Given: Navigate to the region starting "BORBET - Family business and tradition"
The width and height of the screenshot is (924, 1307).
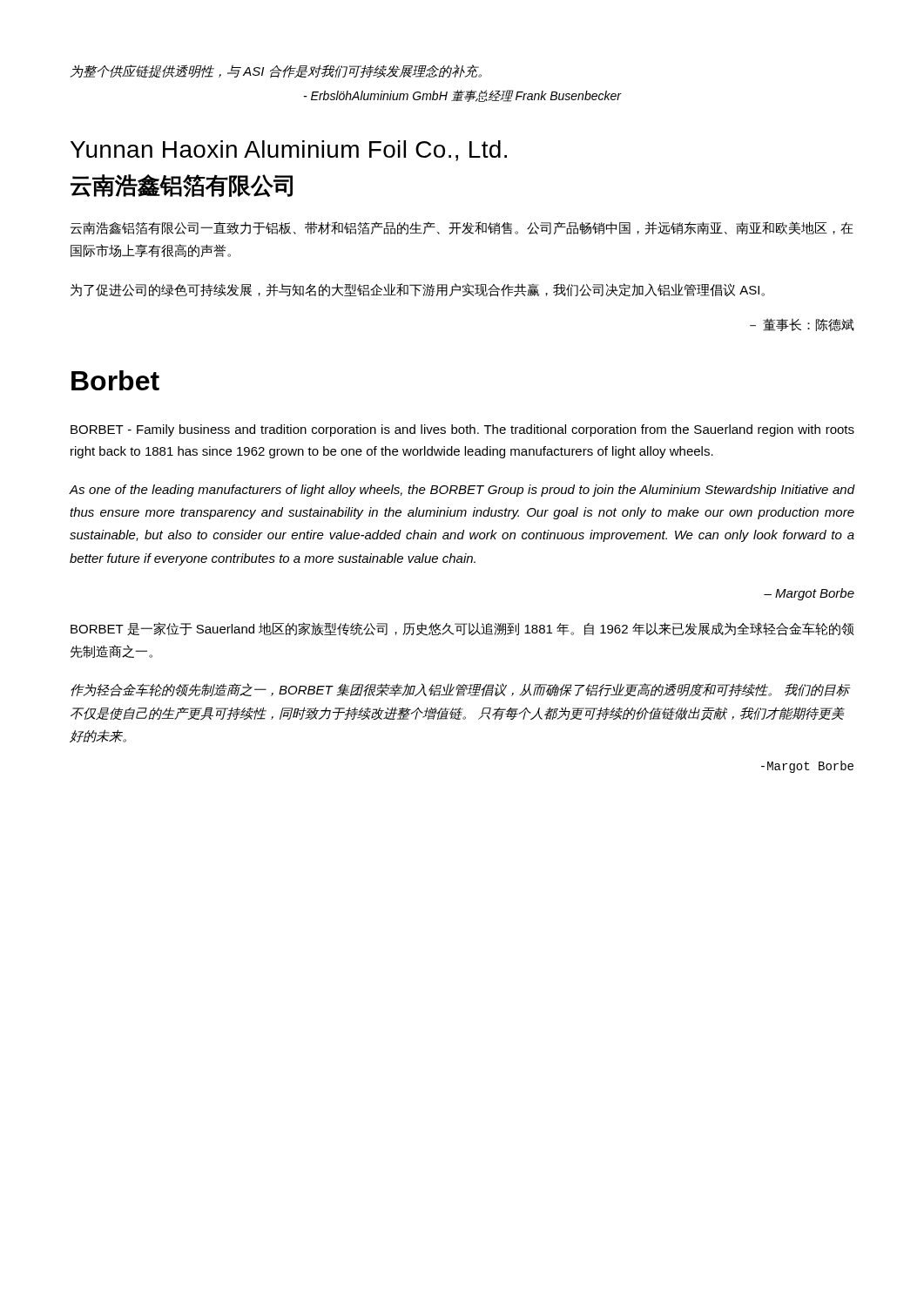Looking at the screenshot, I should (x=462, y=440).
